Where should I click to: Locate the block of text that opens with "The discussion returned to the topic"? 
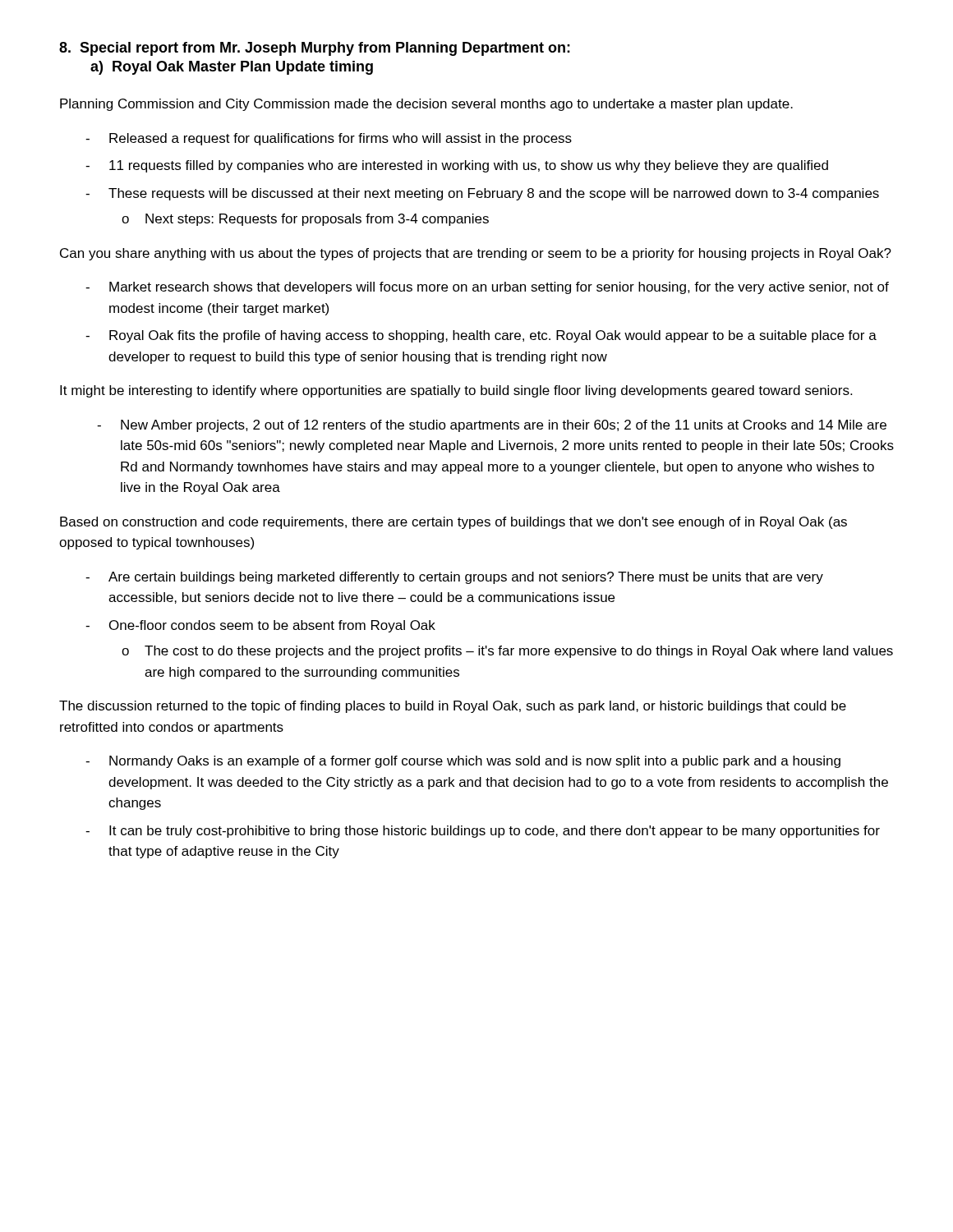click(x=453, y=716)
